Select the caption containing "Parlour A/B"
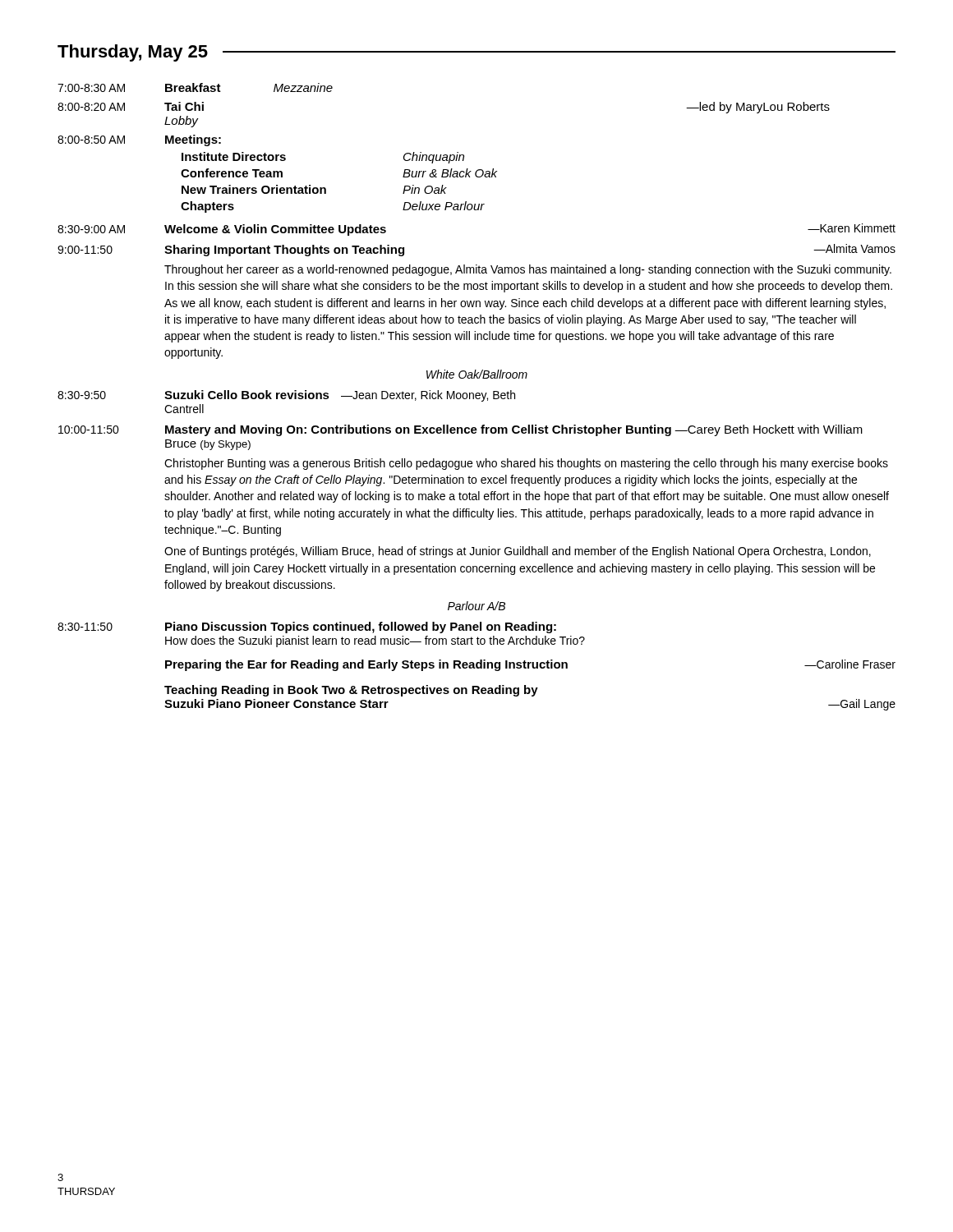Viewport: 953px width, 1232px height. click(476, 606)
